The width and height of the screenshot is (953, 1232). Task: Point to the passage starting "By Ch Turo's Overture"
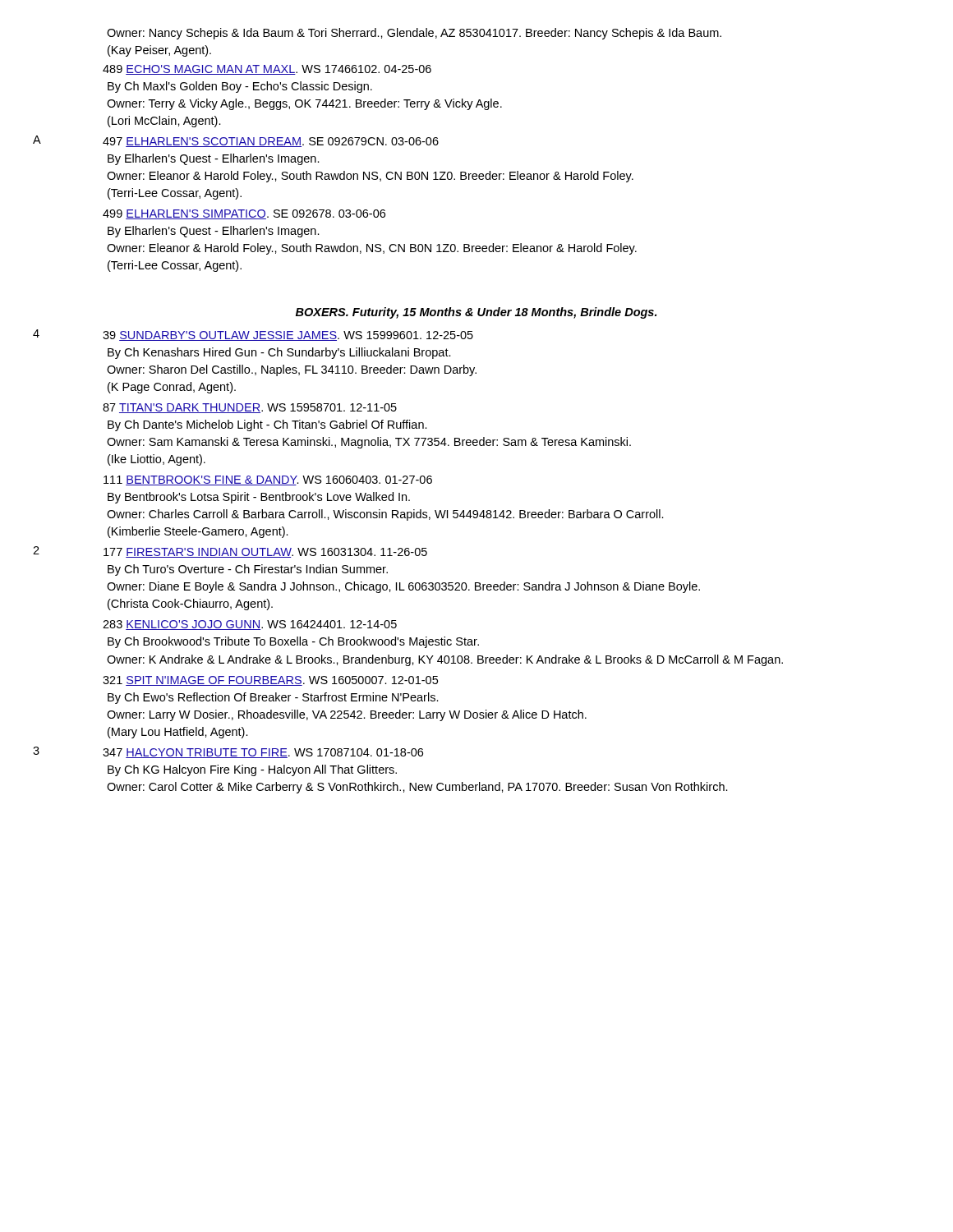tap(513, 587)
